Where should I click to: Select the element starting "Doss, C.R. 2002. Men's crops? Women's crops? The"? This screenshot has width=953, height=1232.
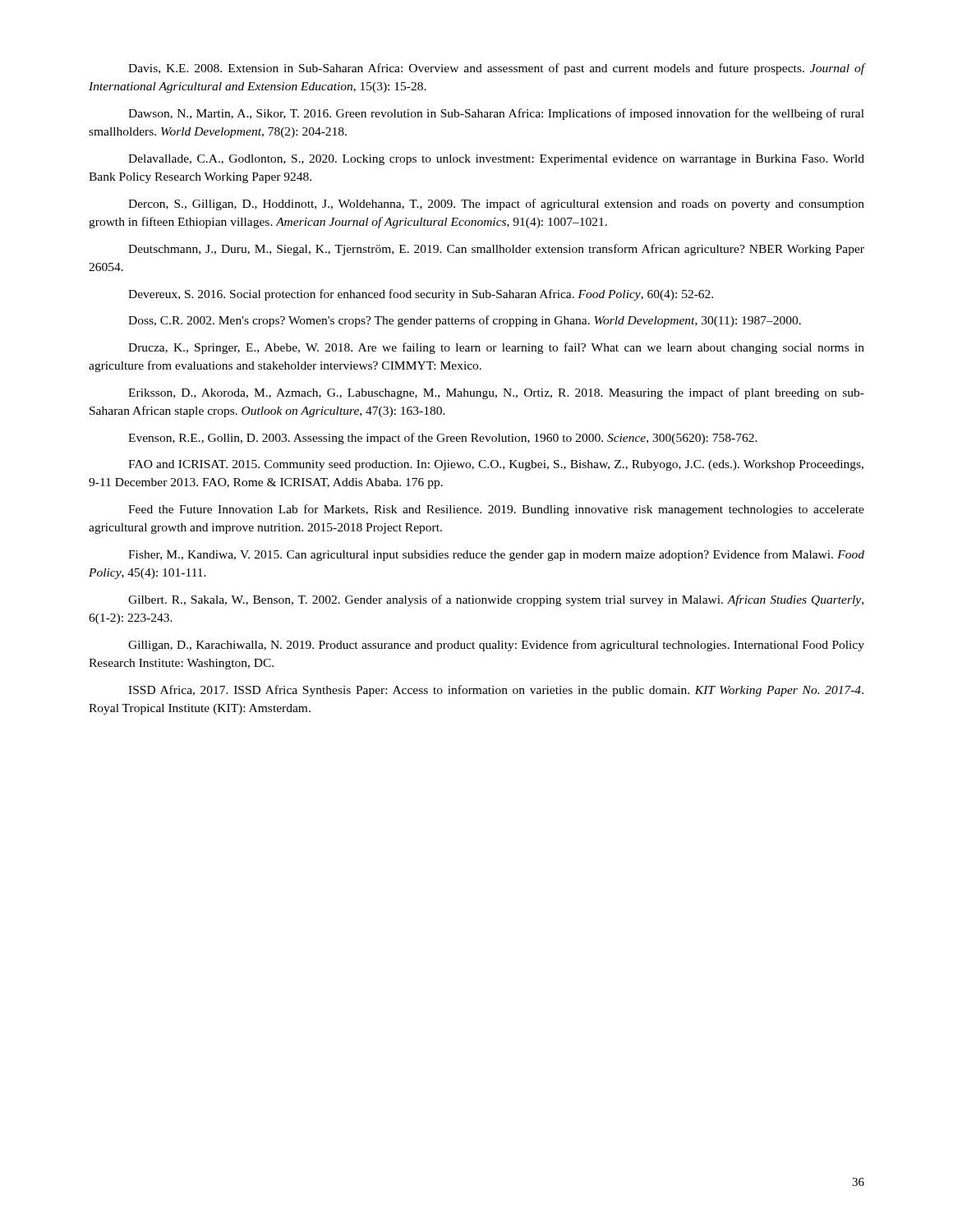pos(465,320)
